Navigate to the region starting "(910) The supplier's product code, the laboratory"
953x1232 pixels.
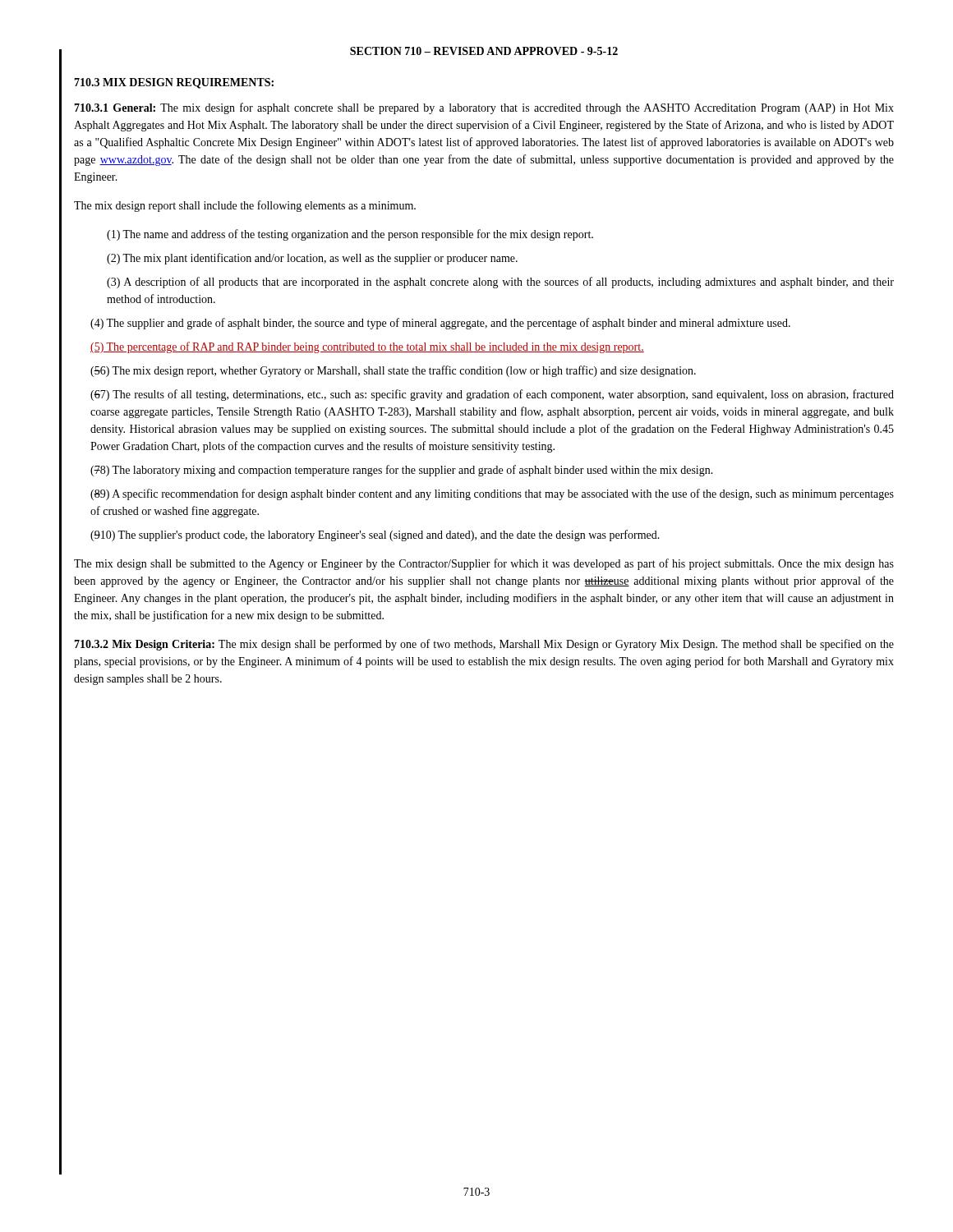[375, 535]
